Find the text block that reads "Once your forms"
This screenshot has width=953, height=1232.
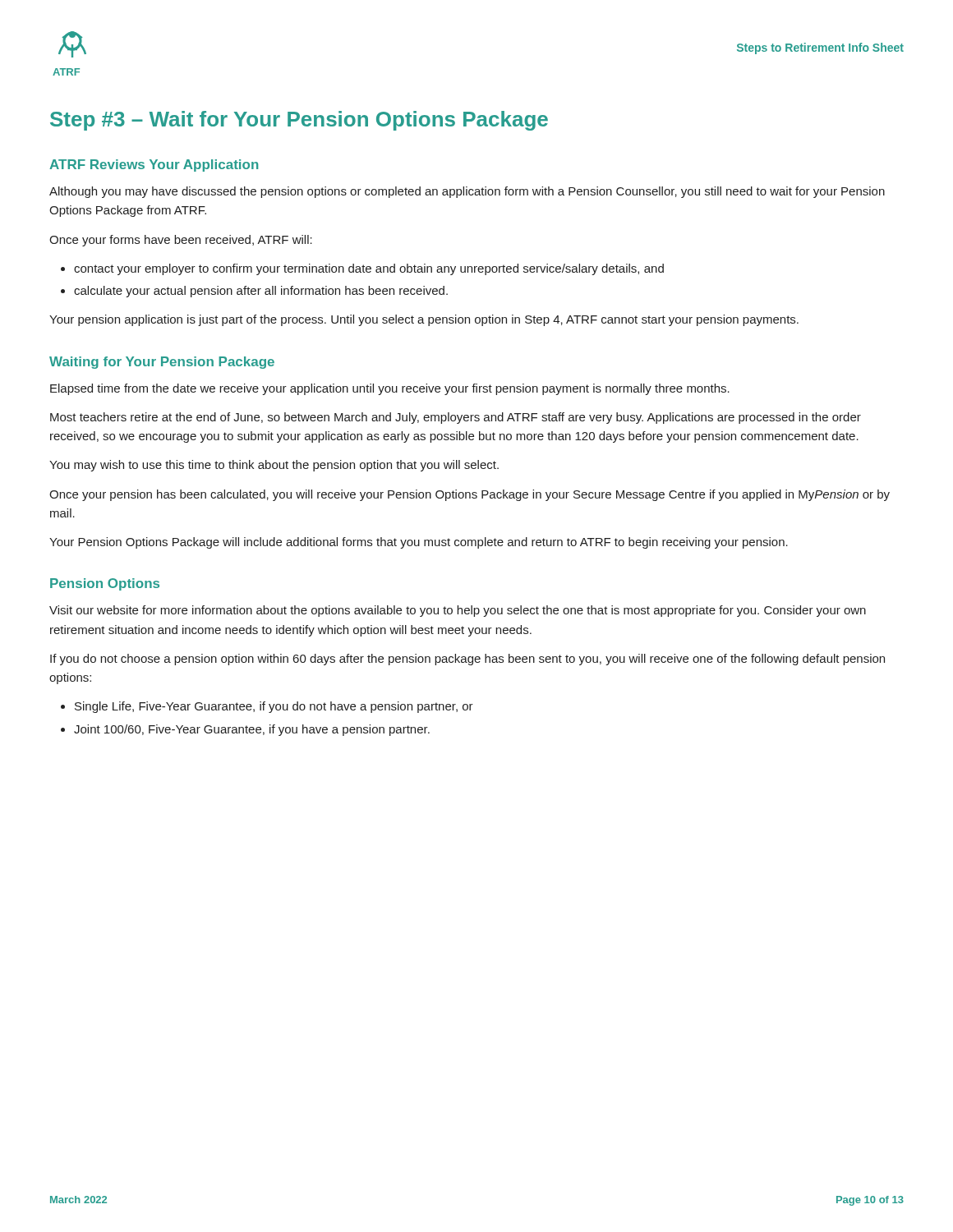[x=181, y=239]
